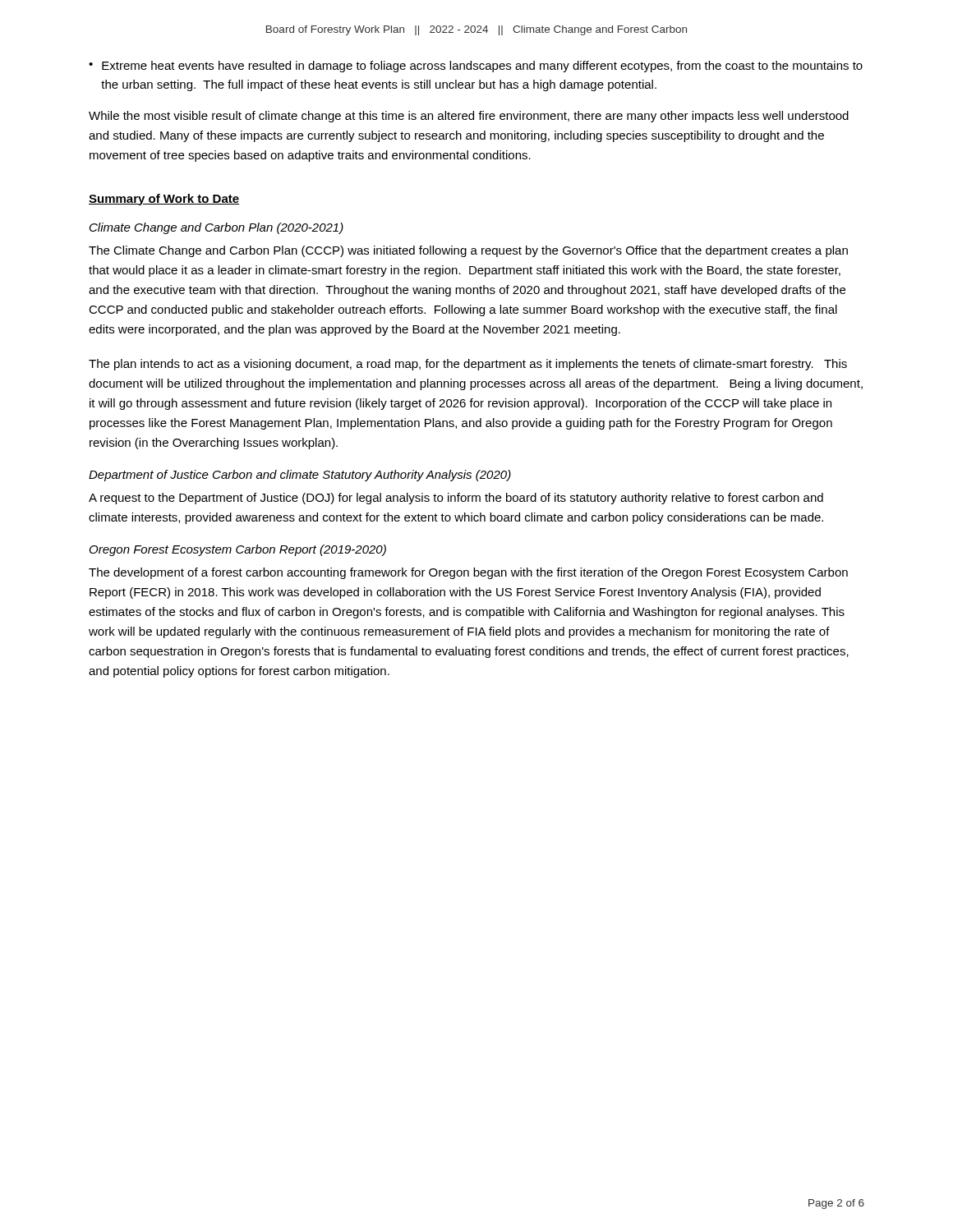Select the section header that says "Summary of Work to Date"
The width and height of the screenshot is (953, 1232).
[x=164, y=198]
